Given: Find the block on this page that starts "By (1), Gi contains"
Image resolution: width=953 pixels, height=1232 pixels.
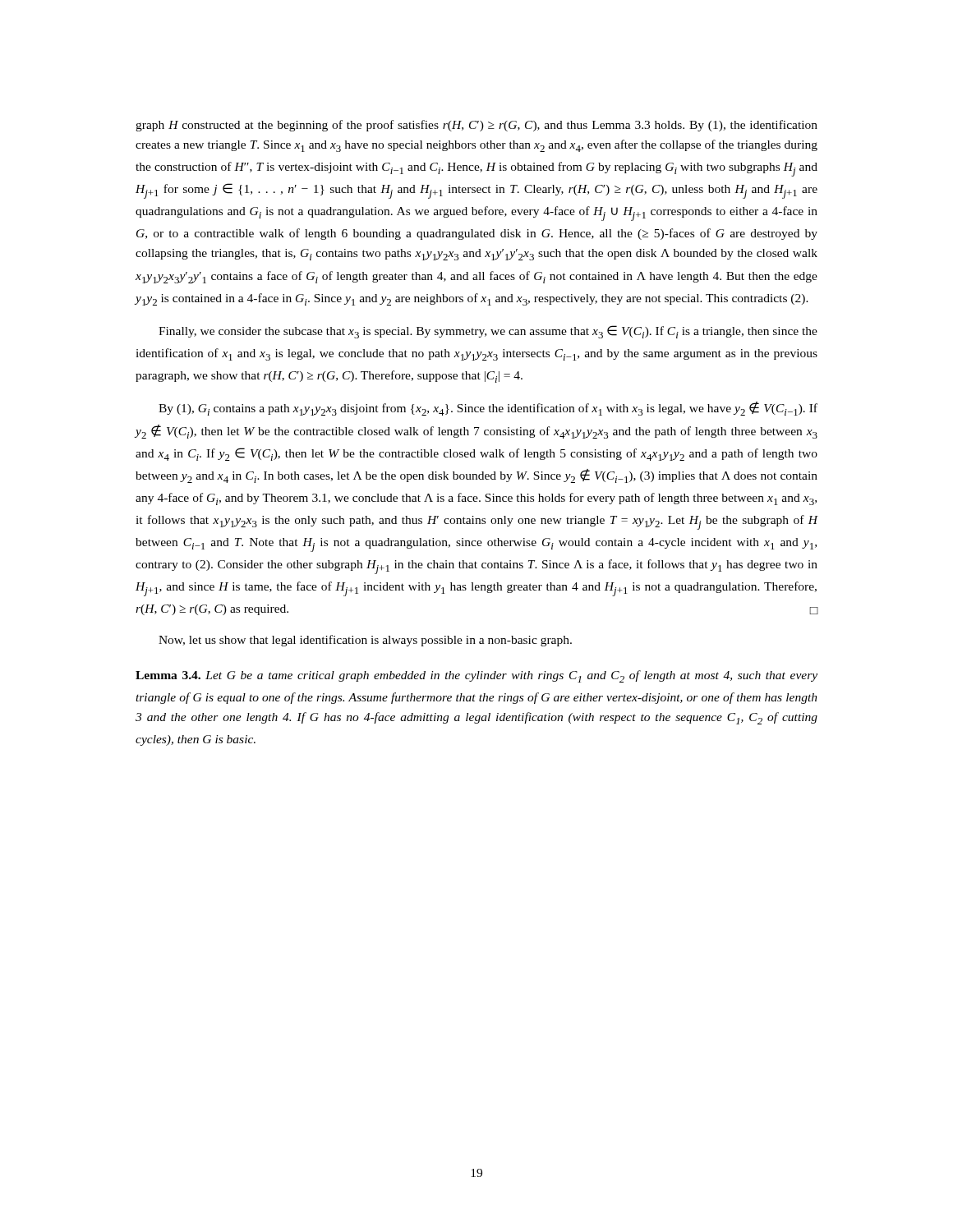Looking at the screenshot, I should [x=476, y=509].
